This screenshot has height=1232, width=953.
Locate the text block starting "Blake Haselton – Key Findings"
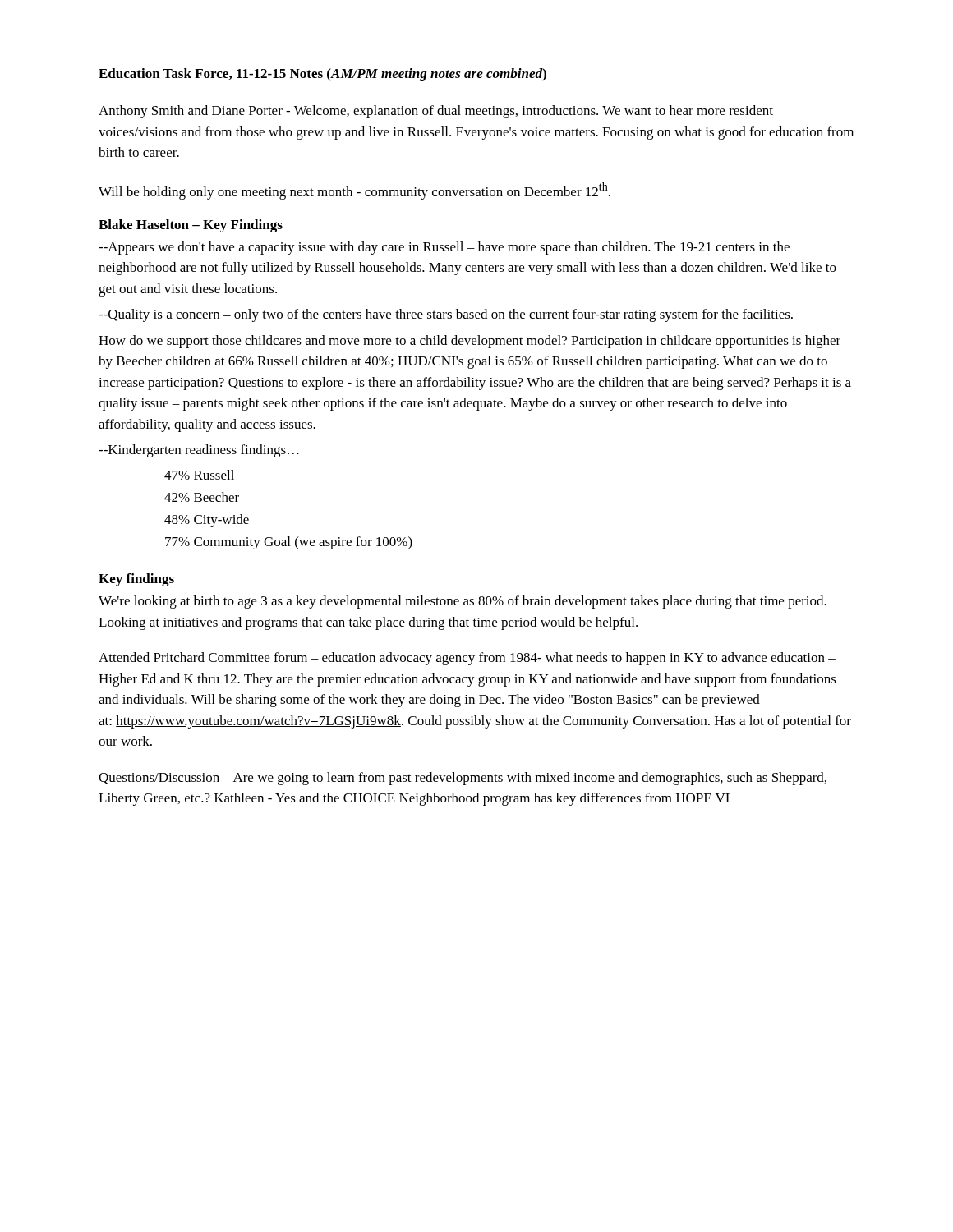pyautogui.click(x=191, y=224)
